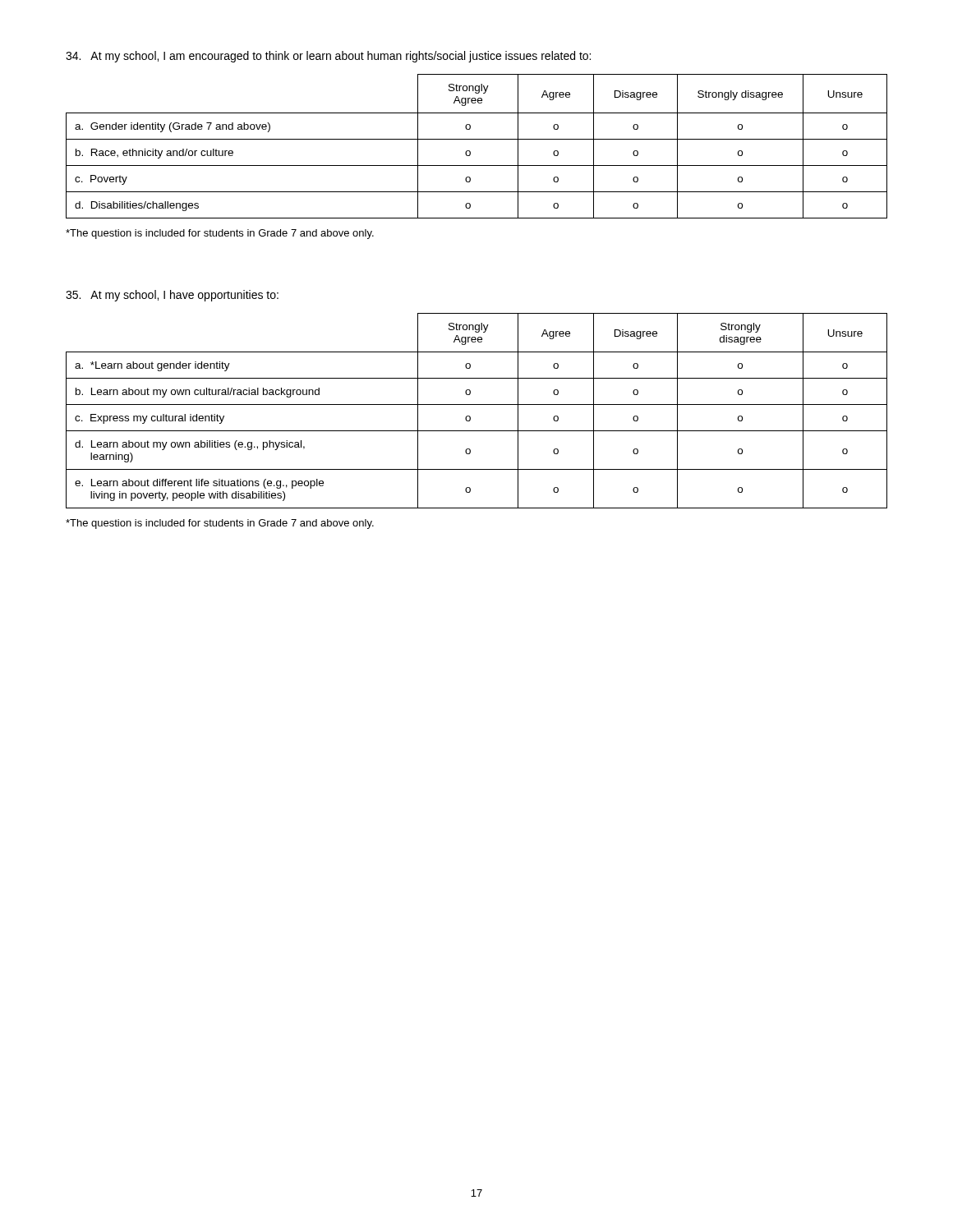Screen dimensions: 1232x953
Task: Locate the block of text that opens with "35. At my school, I"
Action: [172, 295]
